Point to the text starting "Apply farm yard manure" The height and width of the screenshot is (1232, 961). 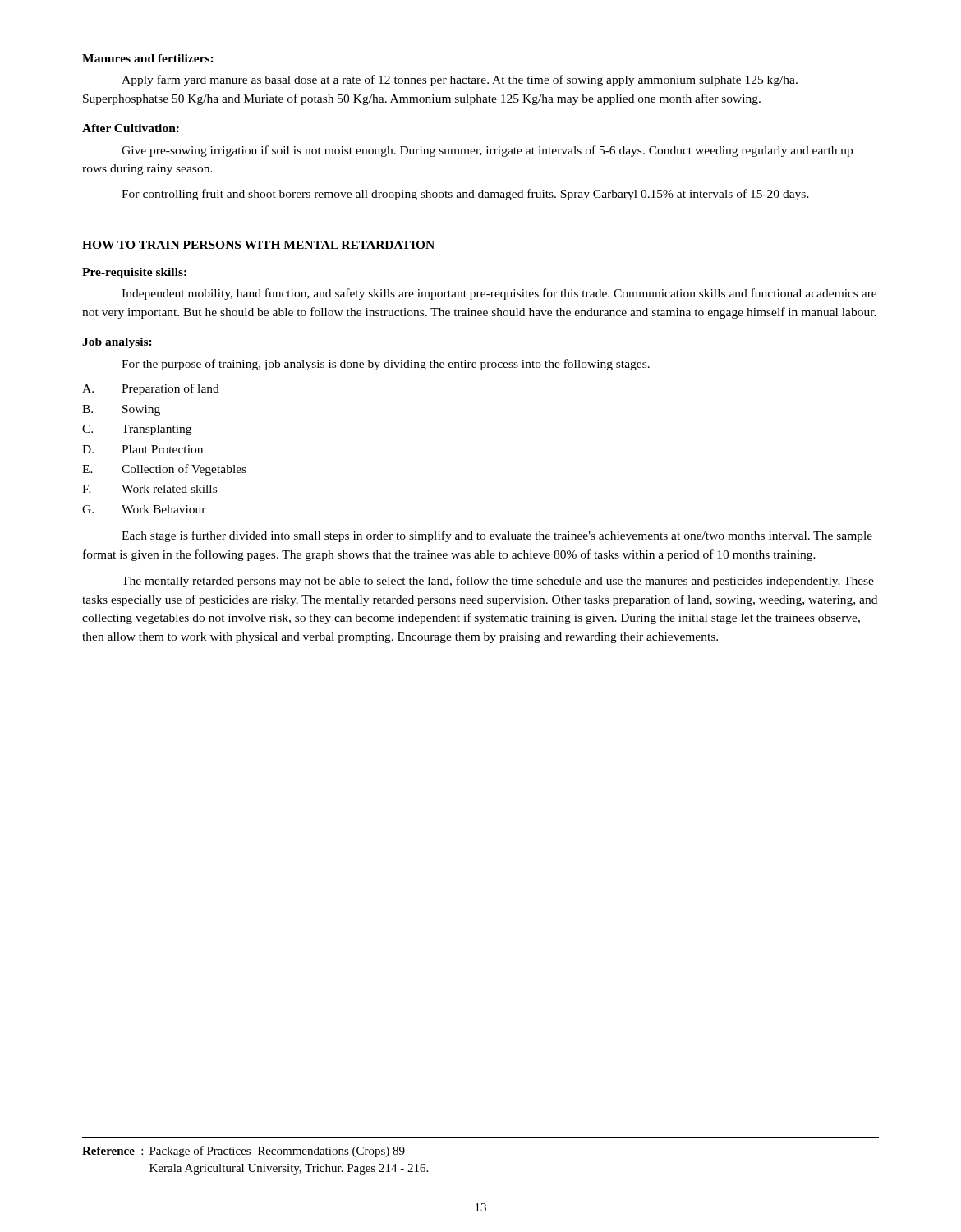pyautogui.click(x=440, y=89)
